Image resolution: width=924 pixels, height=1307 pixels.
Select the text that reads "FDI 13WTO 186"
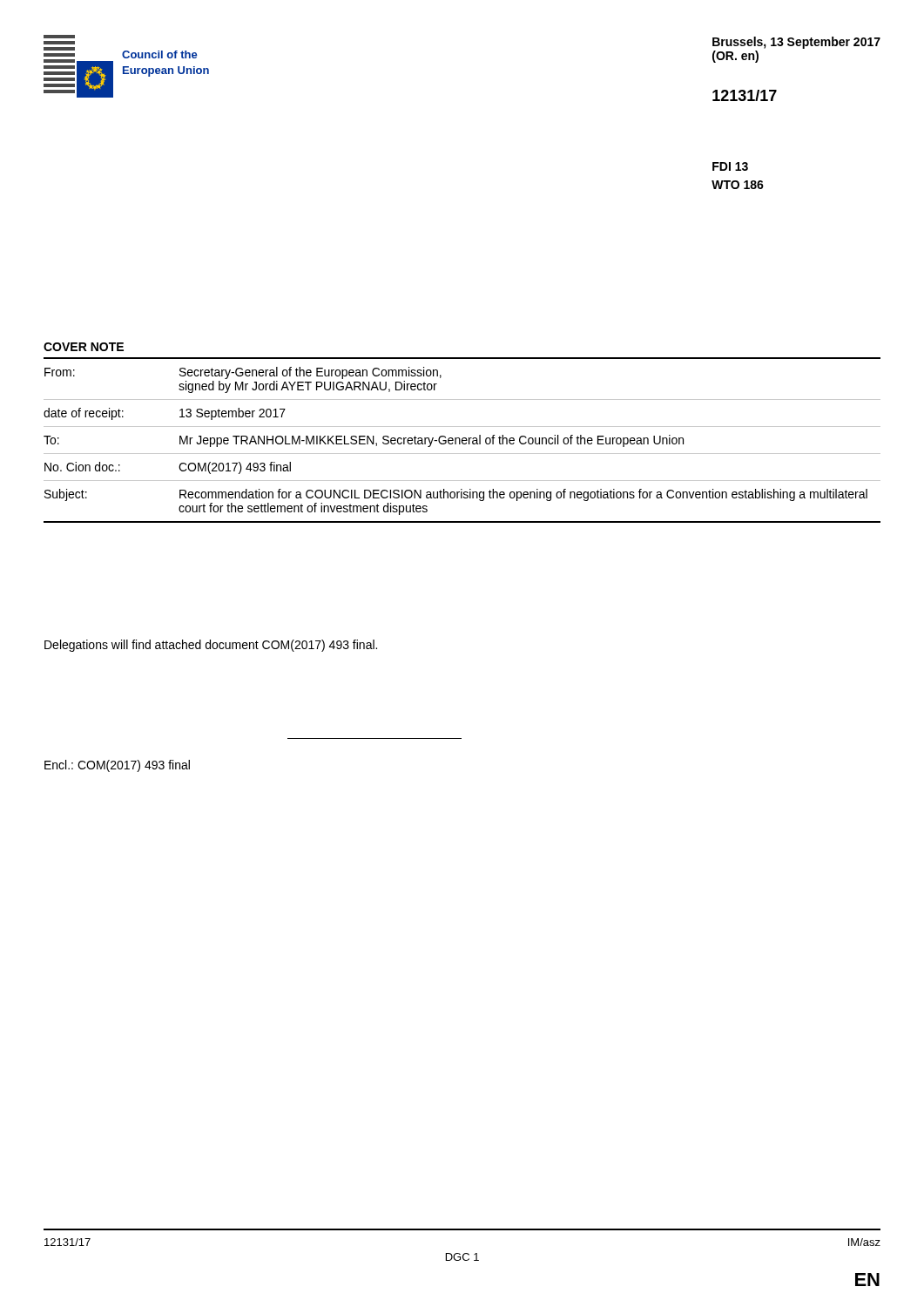pyautogui.click(x=738, y=176)
